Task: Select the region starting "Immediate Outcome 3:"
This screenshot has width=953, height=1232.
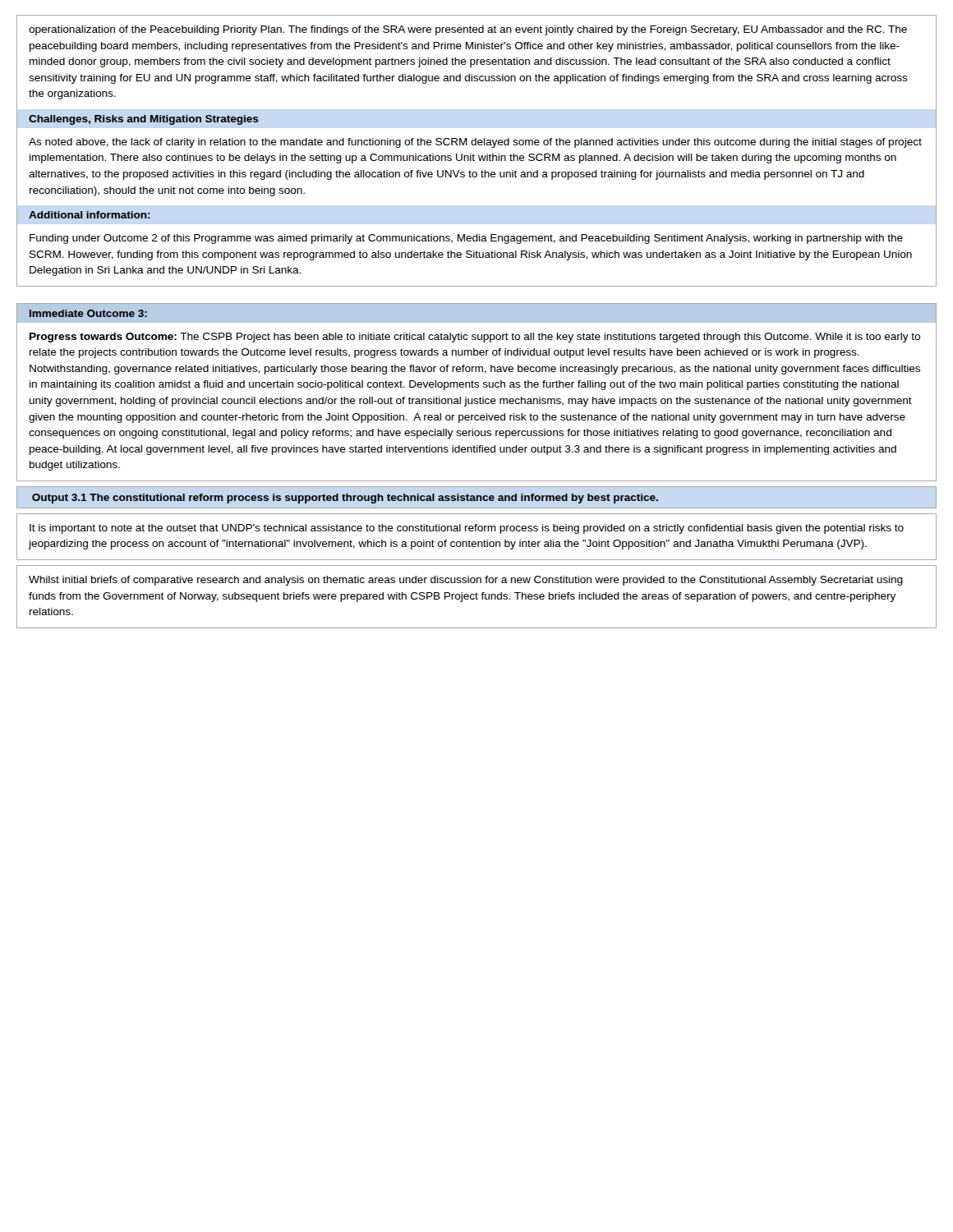Action: (x=88, y=313)
